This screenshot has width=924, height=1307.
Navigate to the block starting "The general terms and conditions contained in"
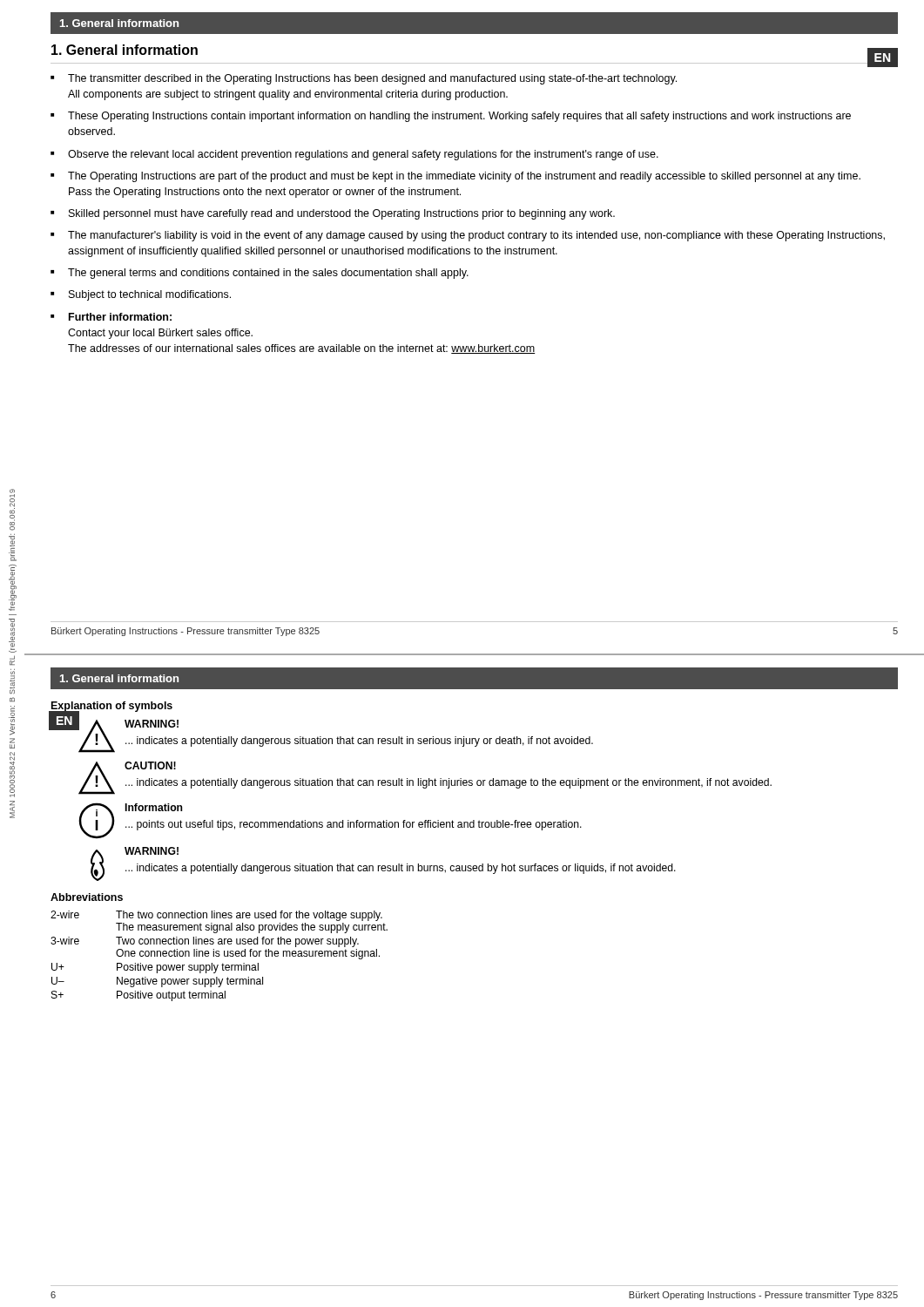tap(268, 273)
